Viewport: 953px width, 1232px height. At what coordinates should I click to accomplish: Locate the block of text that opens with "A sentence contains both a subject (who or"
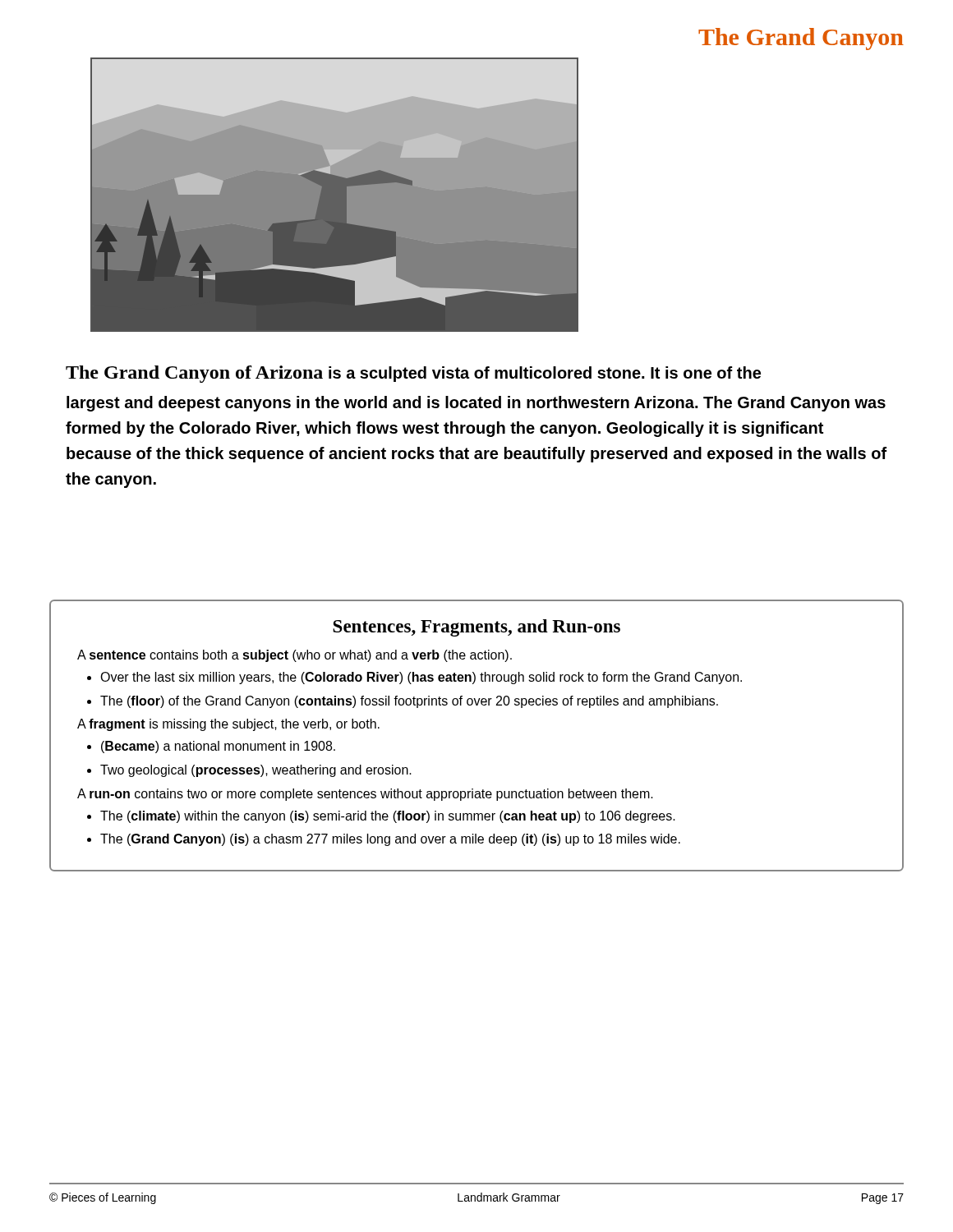pyautogui.click(x=476, y=656)
